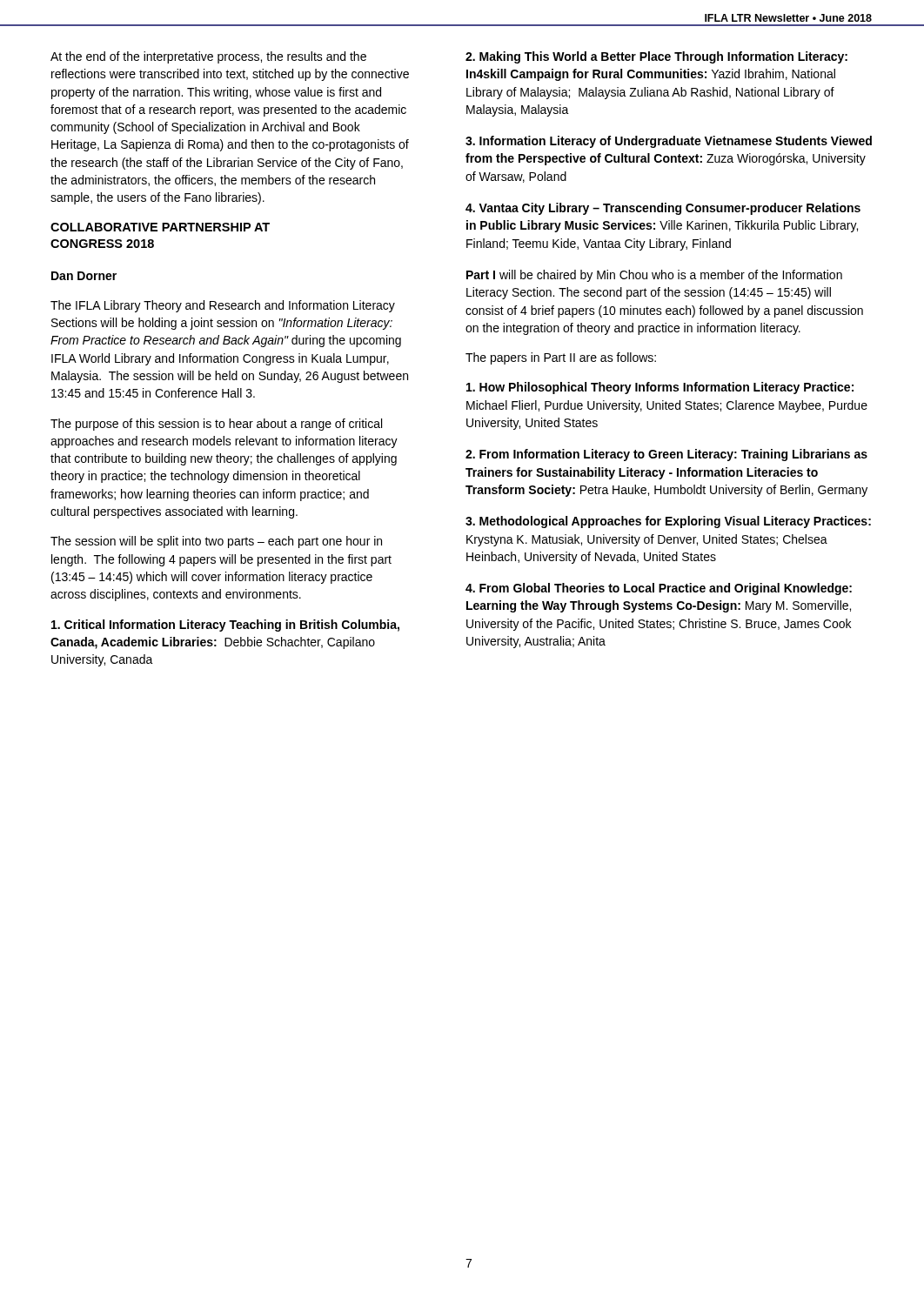Find the text block starting "2. From Information Literacy to"
Image resolution: width=924 pixels, height=1305 pixels.
coord(667,472)
